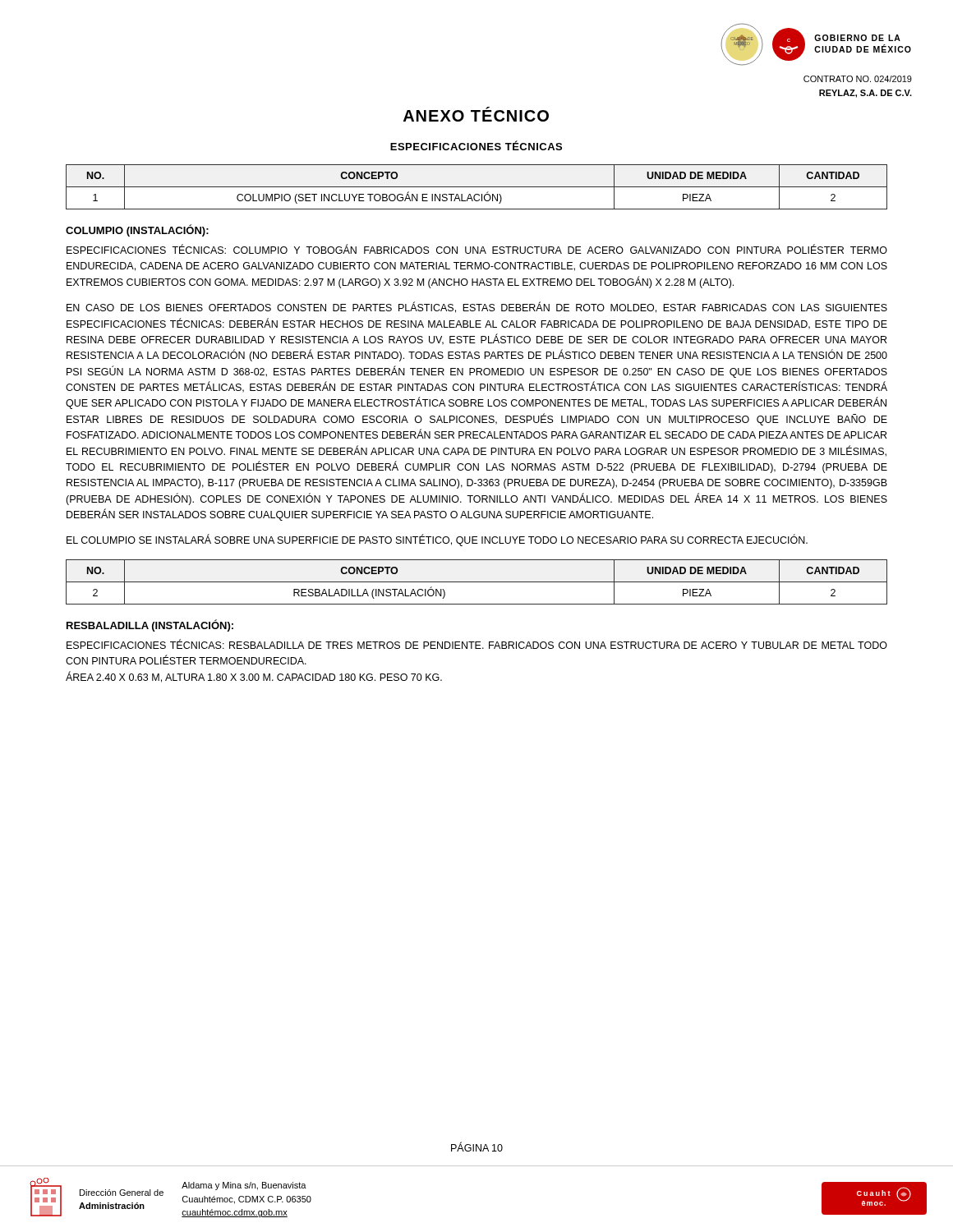
Task: Locate the text block containing "EL COLUMPIO SE INSTALARÁ SOBRE UNA"
Action: tap(437, 541)
